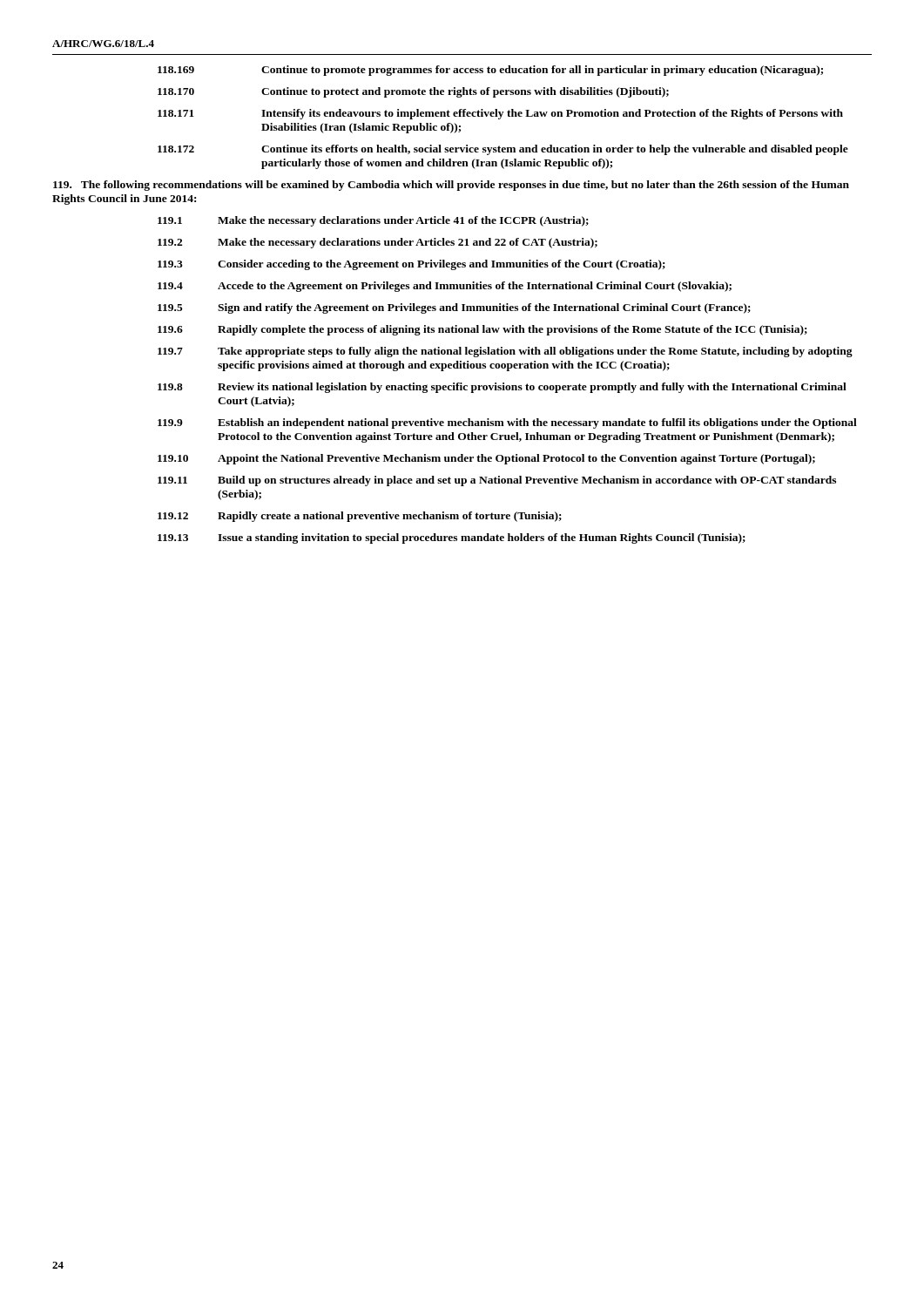Select the list item that says "119.12 Rapidly create a national preventive mechanism"
924x1307 pixels.
pyautogui.click(x=514, y=516)
